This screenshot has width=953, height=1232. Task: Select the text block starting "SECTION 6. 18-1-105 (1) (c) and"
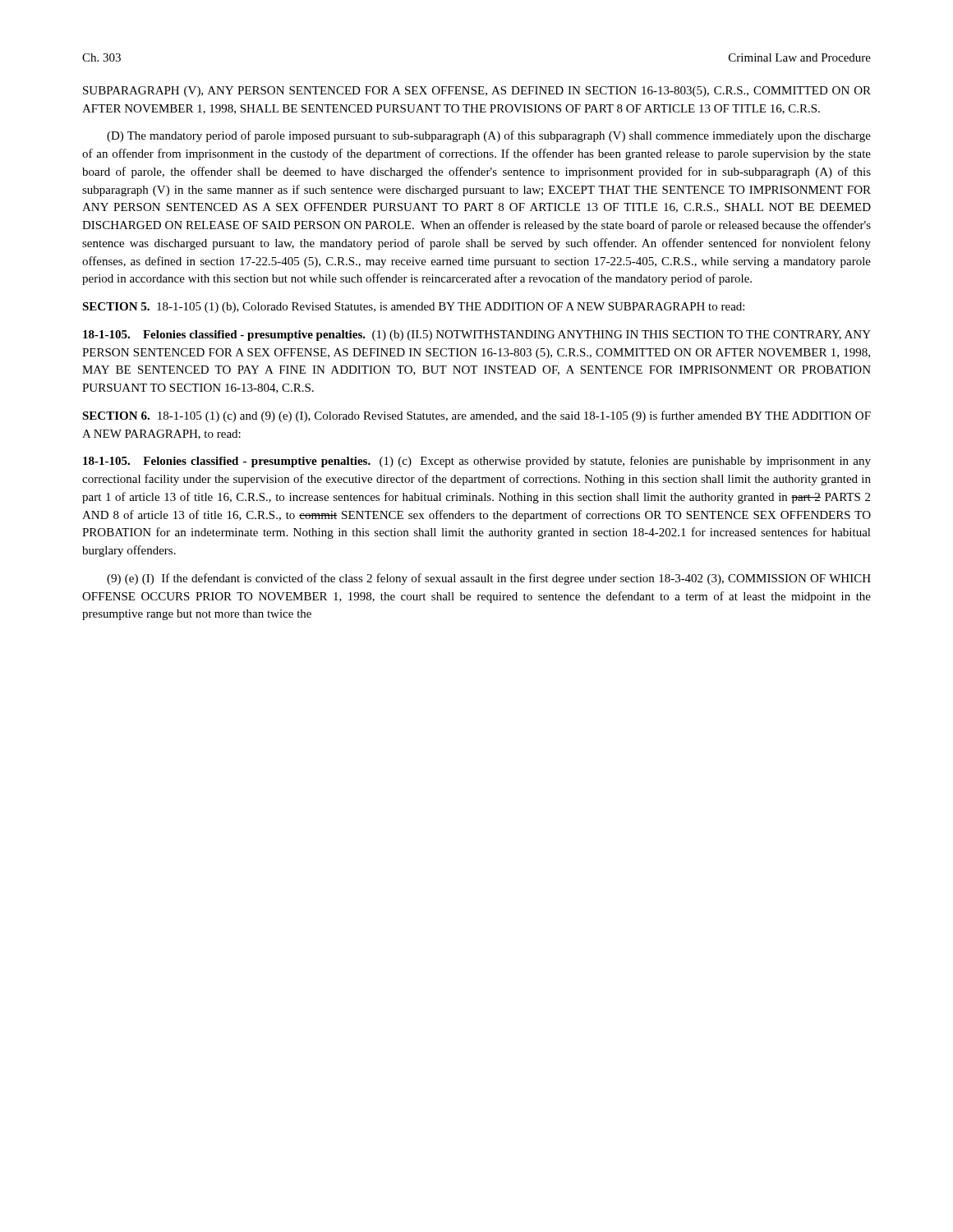[476, 425]
